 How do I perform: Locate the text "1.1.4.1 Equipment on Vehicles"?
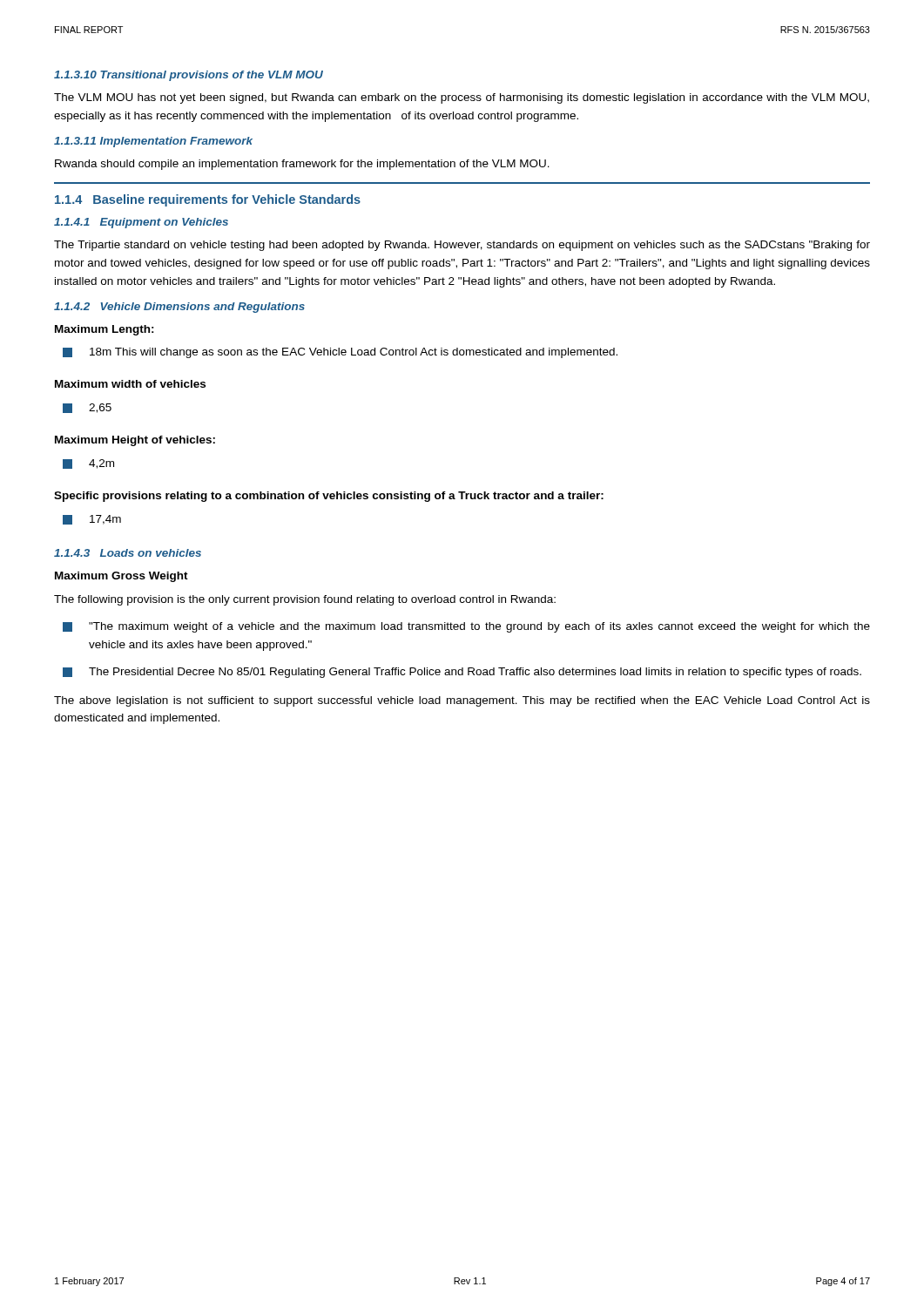click(141, 222)
